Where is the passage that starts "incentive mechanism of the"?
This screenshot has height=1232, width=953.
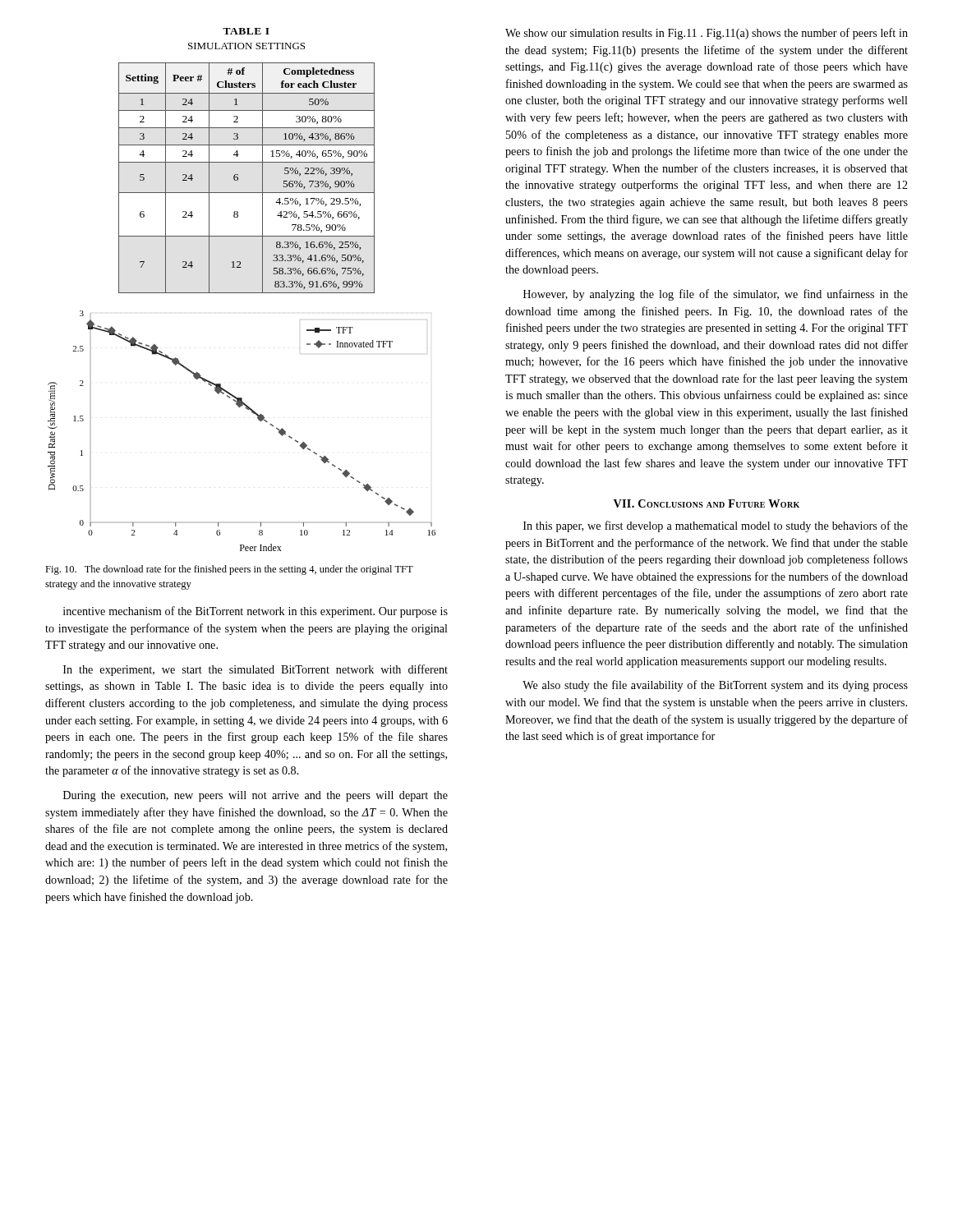[x=246, y=754]
